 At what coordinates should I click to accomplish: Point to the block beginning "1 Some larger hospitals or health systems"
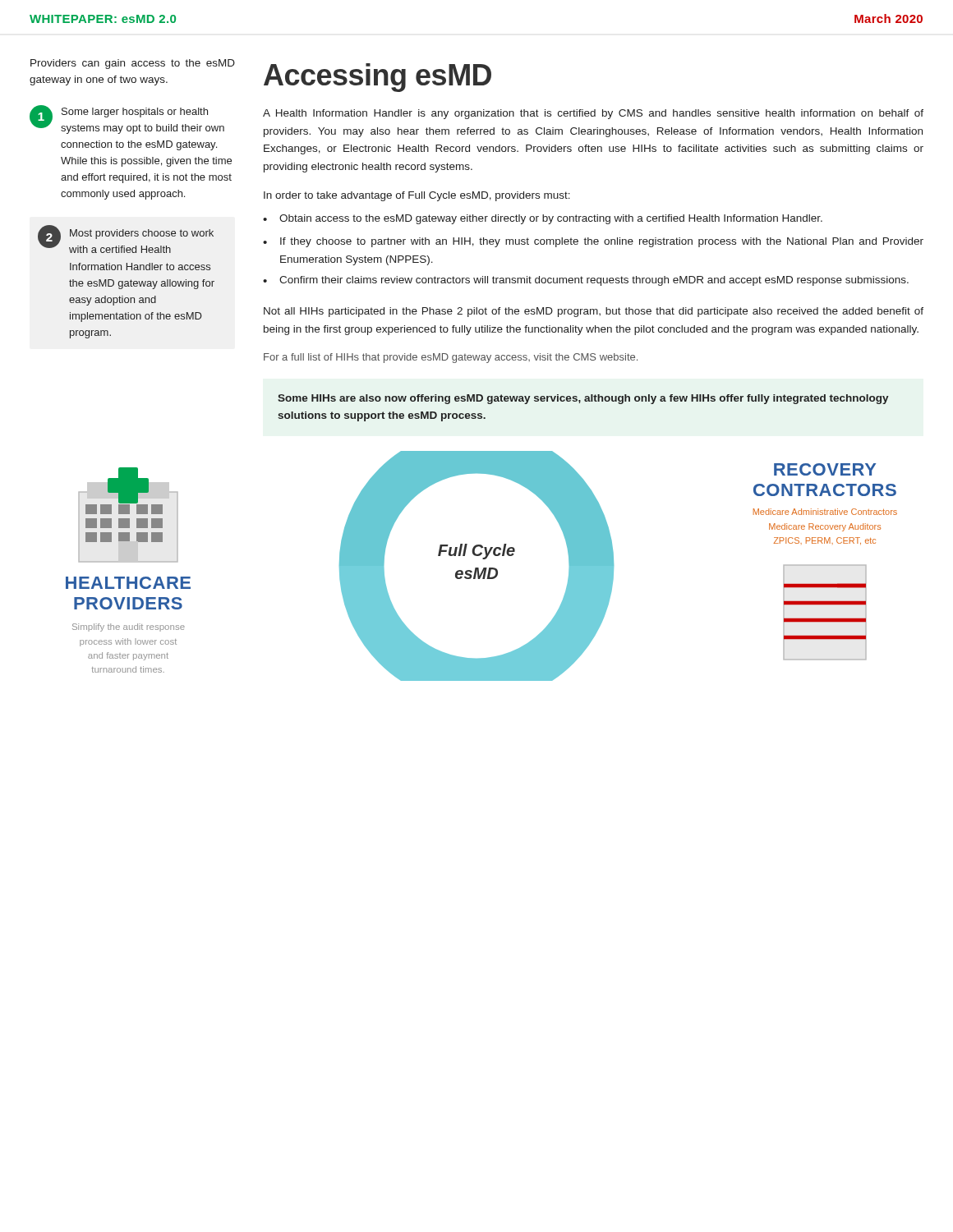point(132,153)
